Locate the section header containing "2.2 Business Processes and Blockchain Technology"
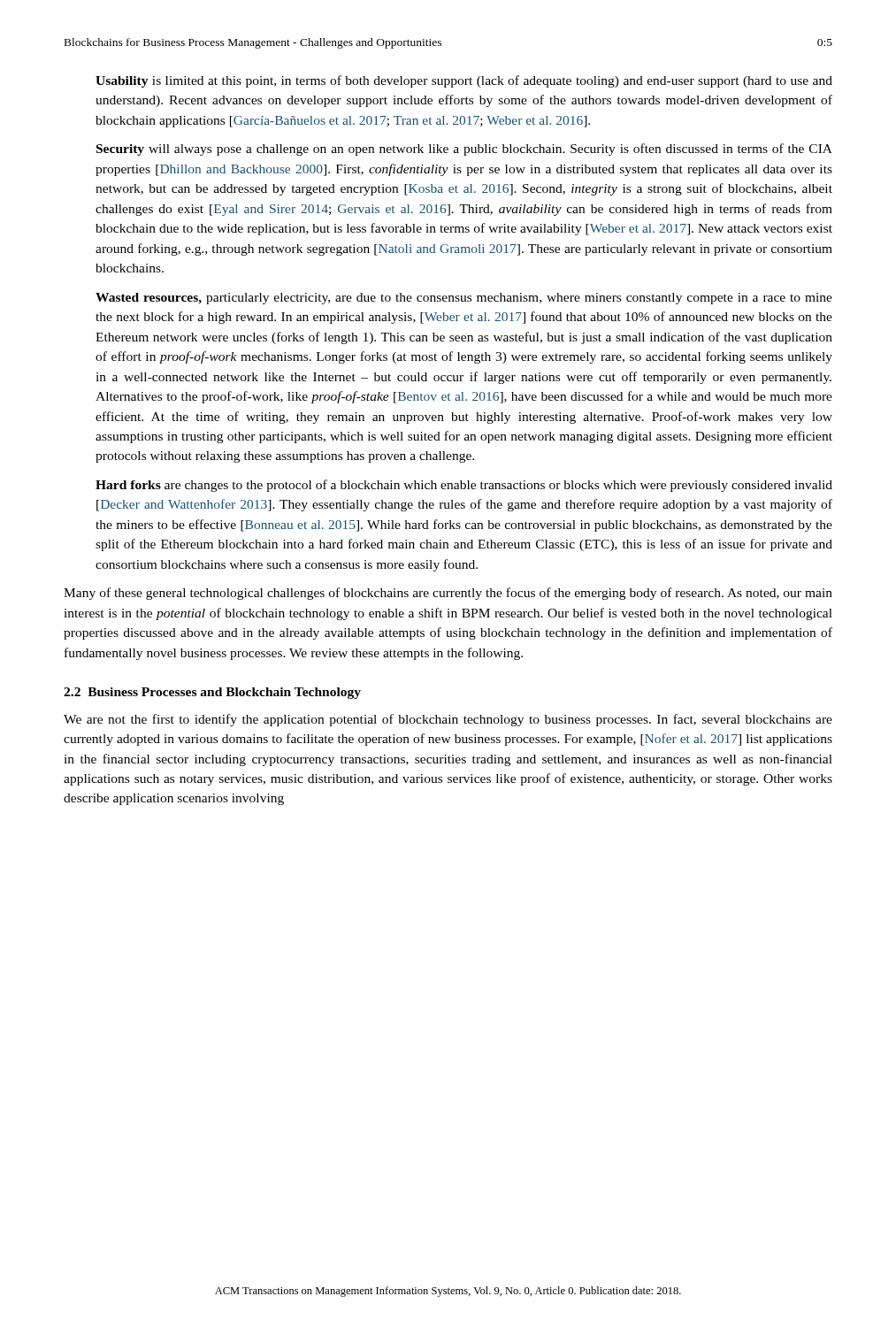896x1327 pixels. (x=212, y=691)
